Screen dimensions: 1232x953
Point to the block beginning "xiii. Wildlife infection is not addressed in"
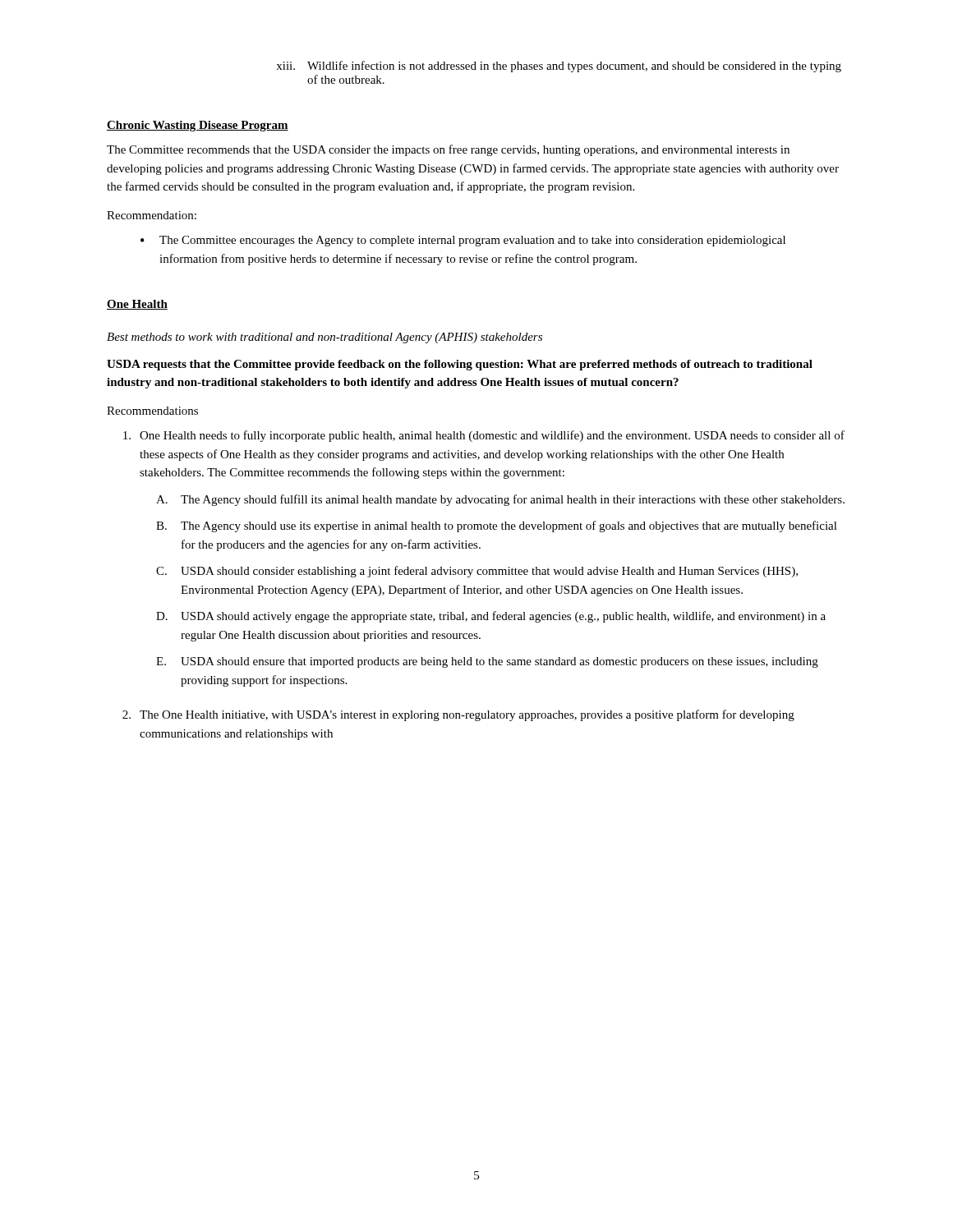point(550,73)
